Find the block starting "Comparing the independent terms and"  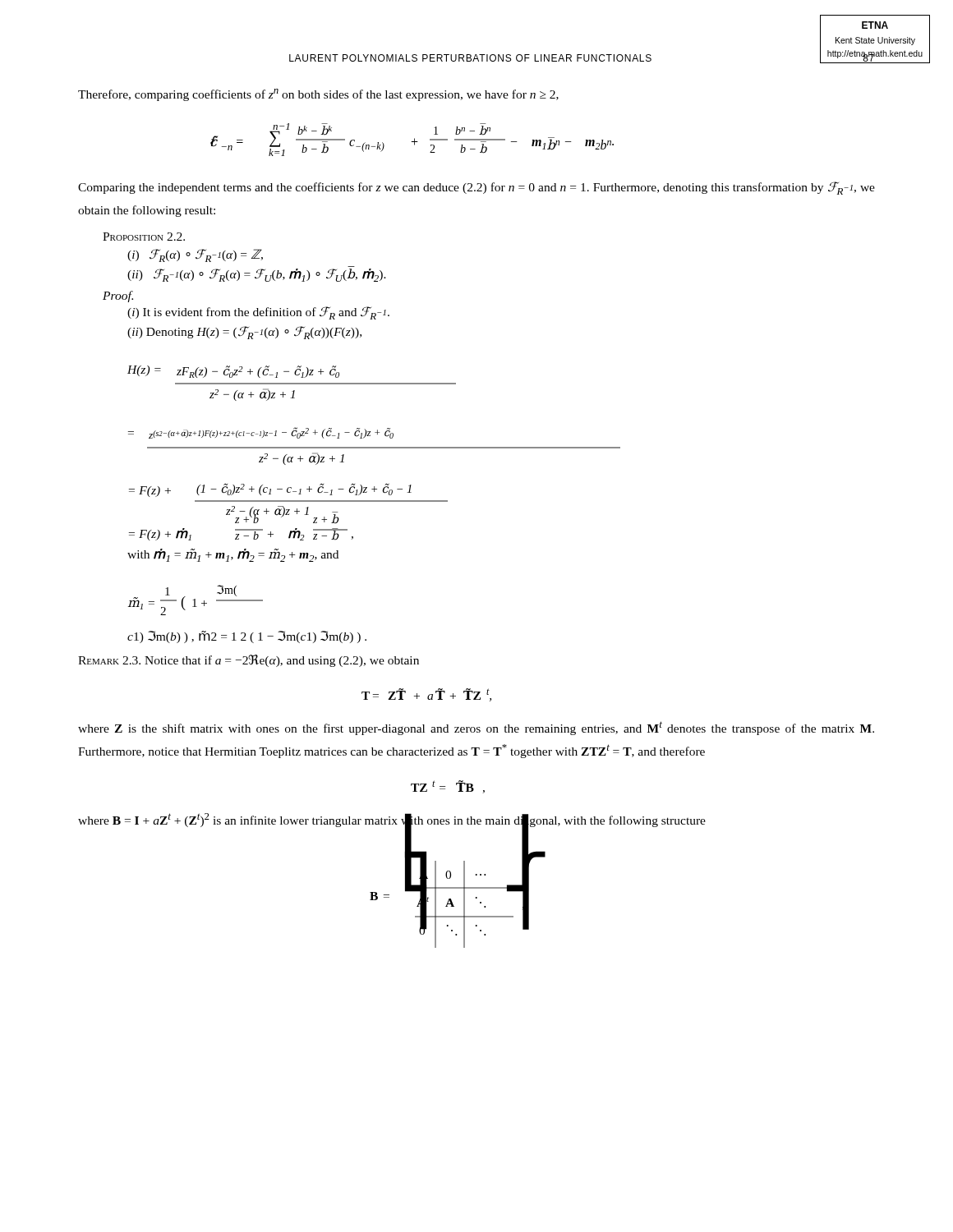coord(476,199)
